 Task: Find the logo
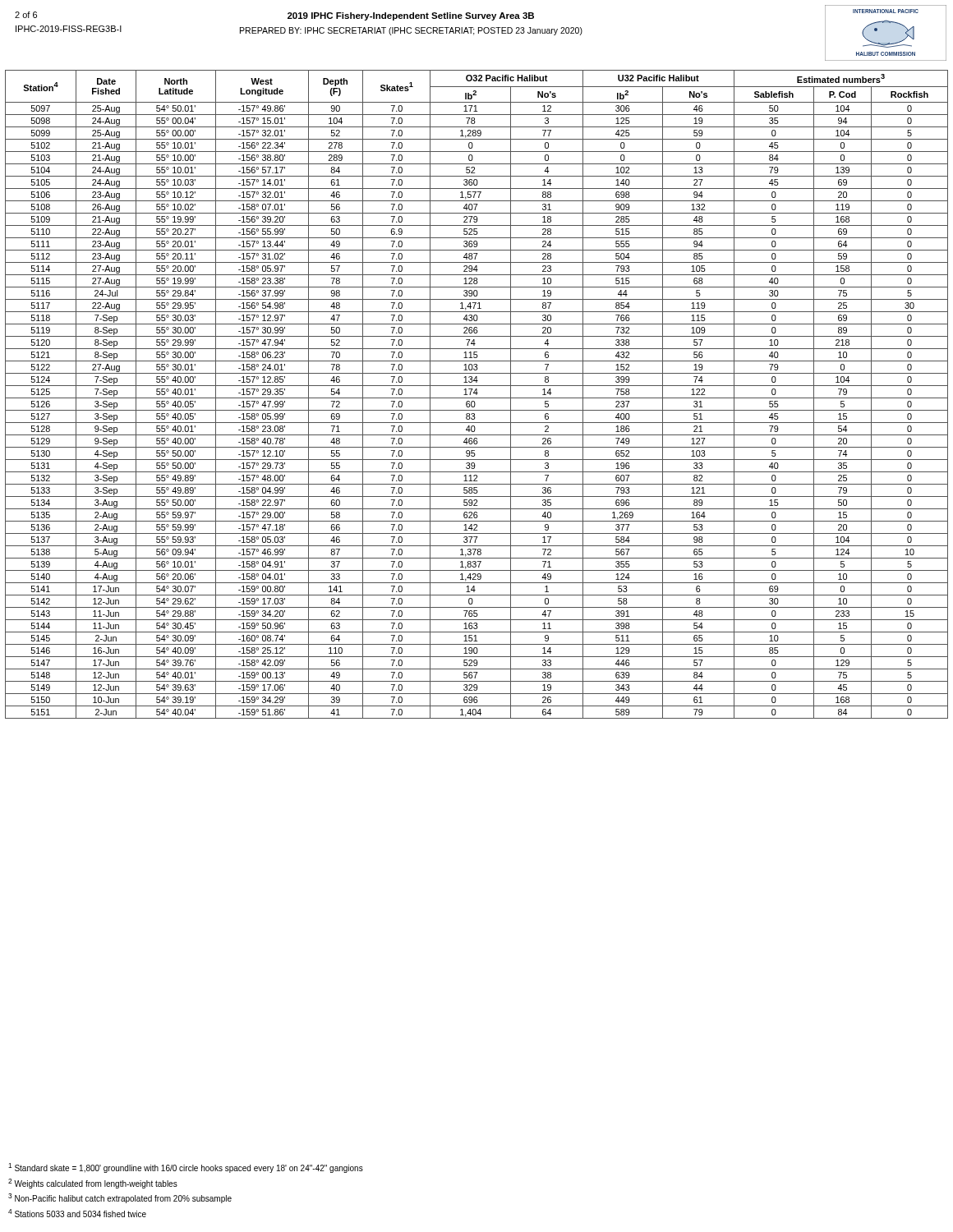pos(886,33)
